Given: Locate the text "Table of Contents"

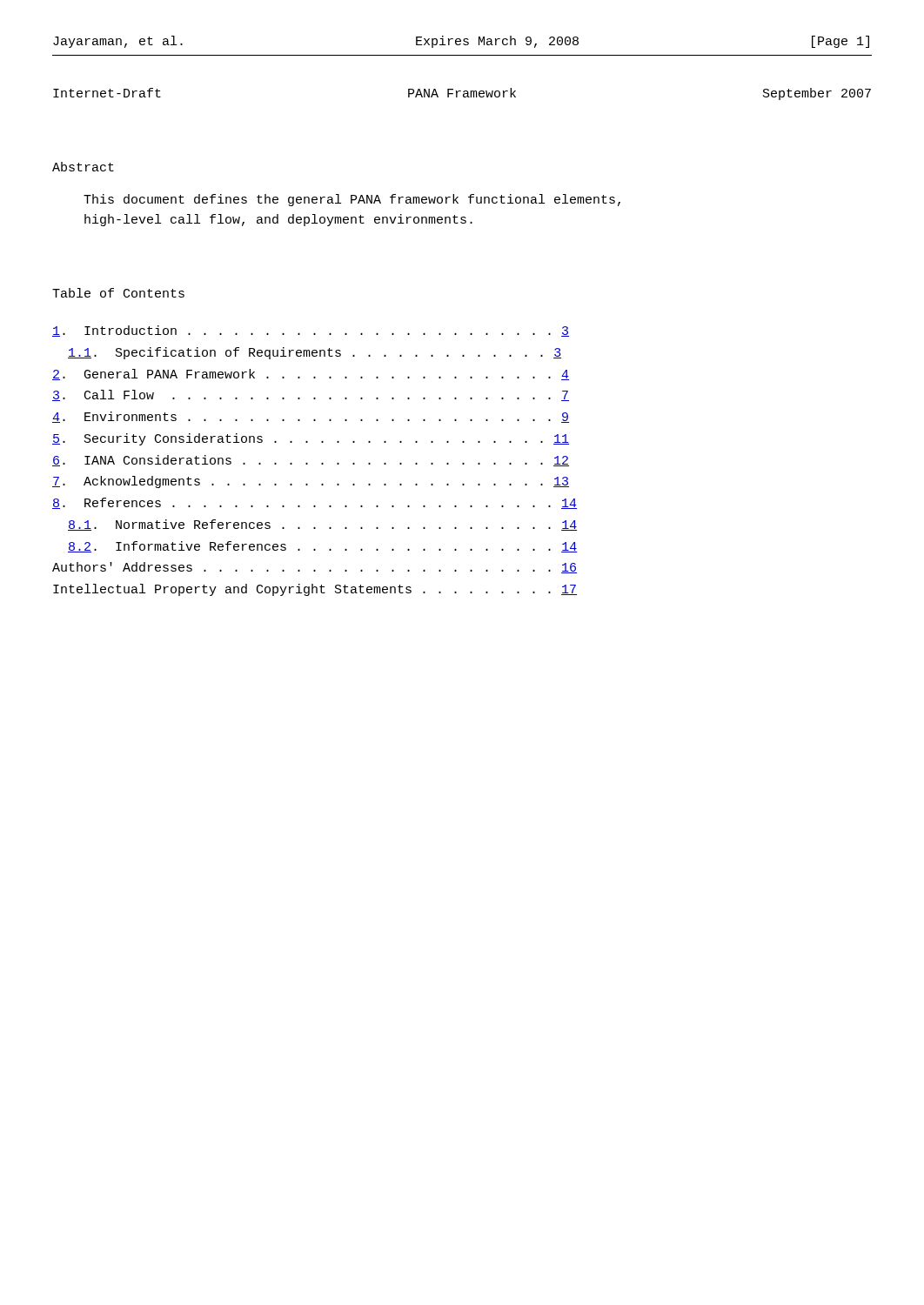Looking at the screenshot, I should (x=119, y=294).
